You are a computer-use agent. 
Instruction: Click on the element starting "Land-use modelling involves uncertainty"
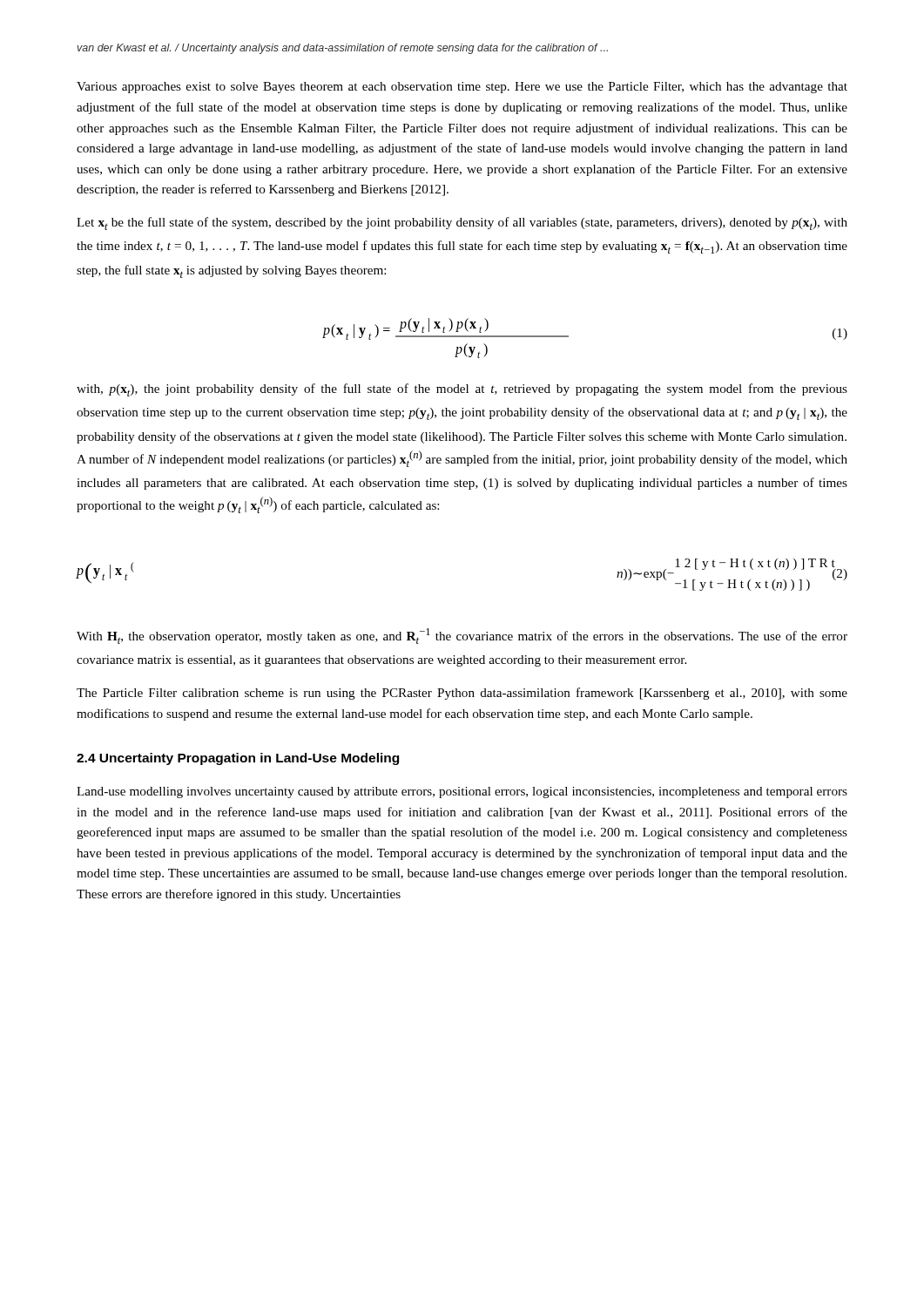[x=462, y=842]
